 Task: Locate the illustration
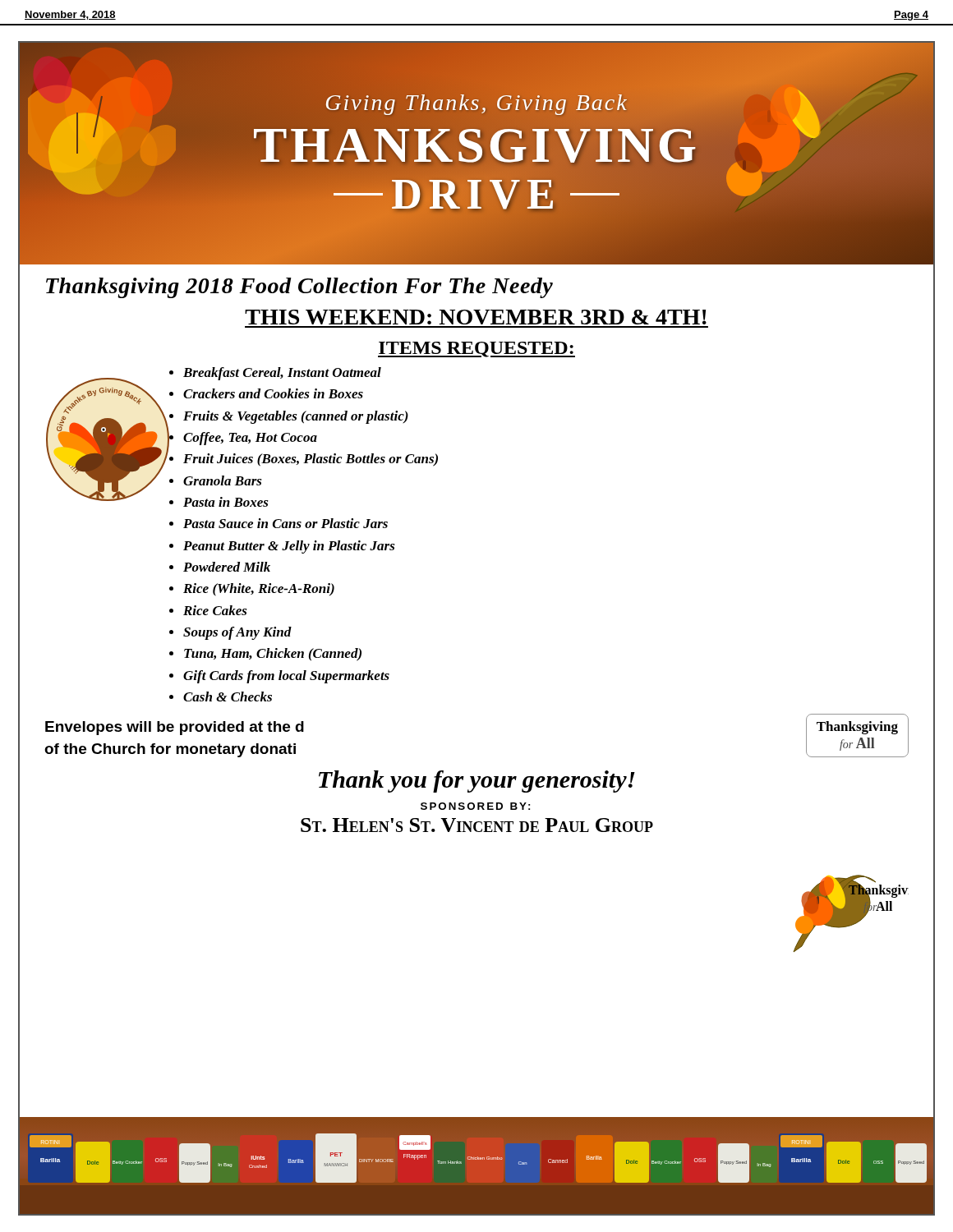(476, 154)
